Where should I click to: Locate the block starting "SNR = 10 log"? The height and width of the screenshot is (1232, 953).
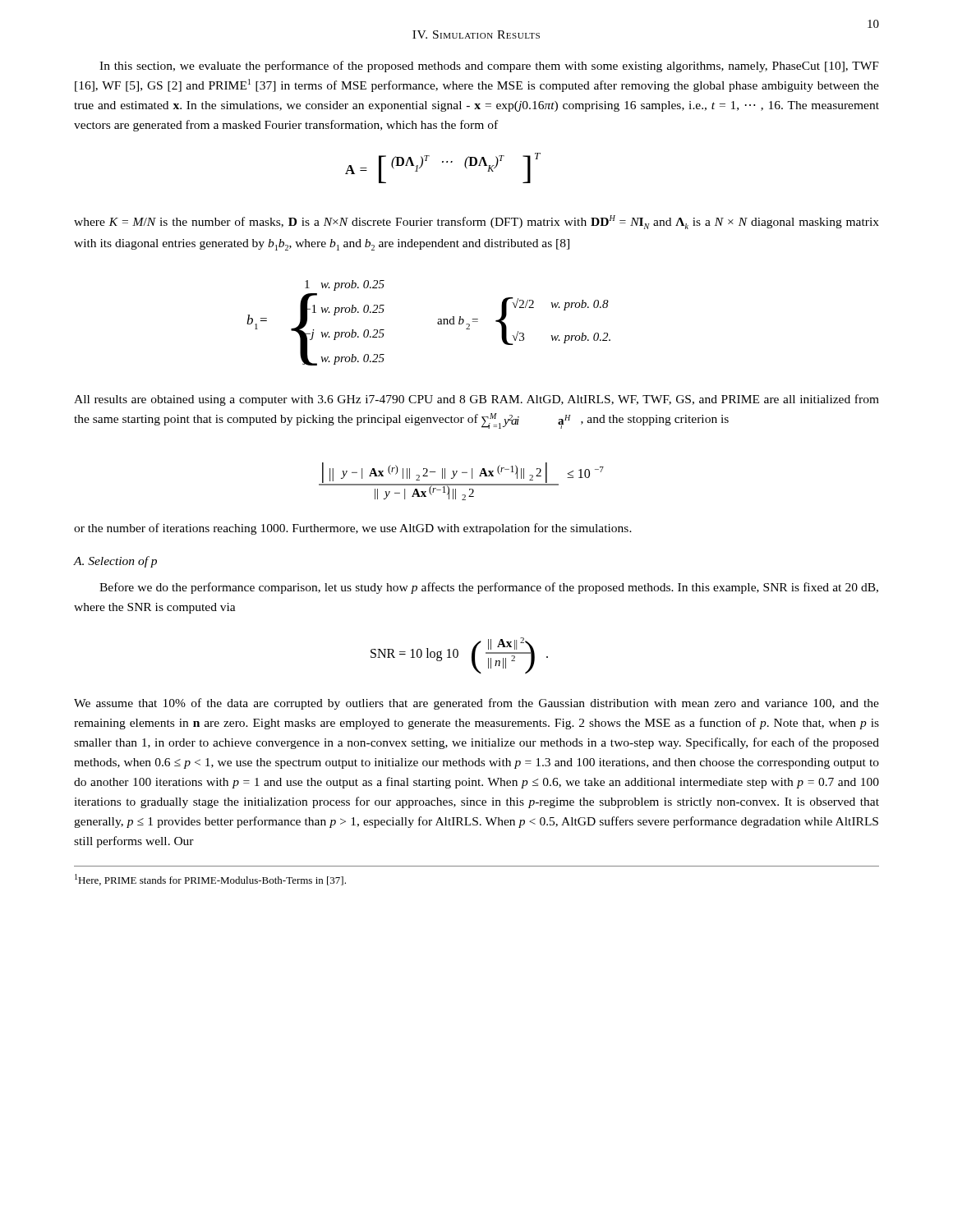[x=476, y=652]
